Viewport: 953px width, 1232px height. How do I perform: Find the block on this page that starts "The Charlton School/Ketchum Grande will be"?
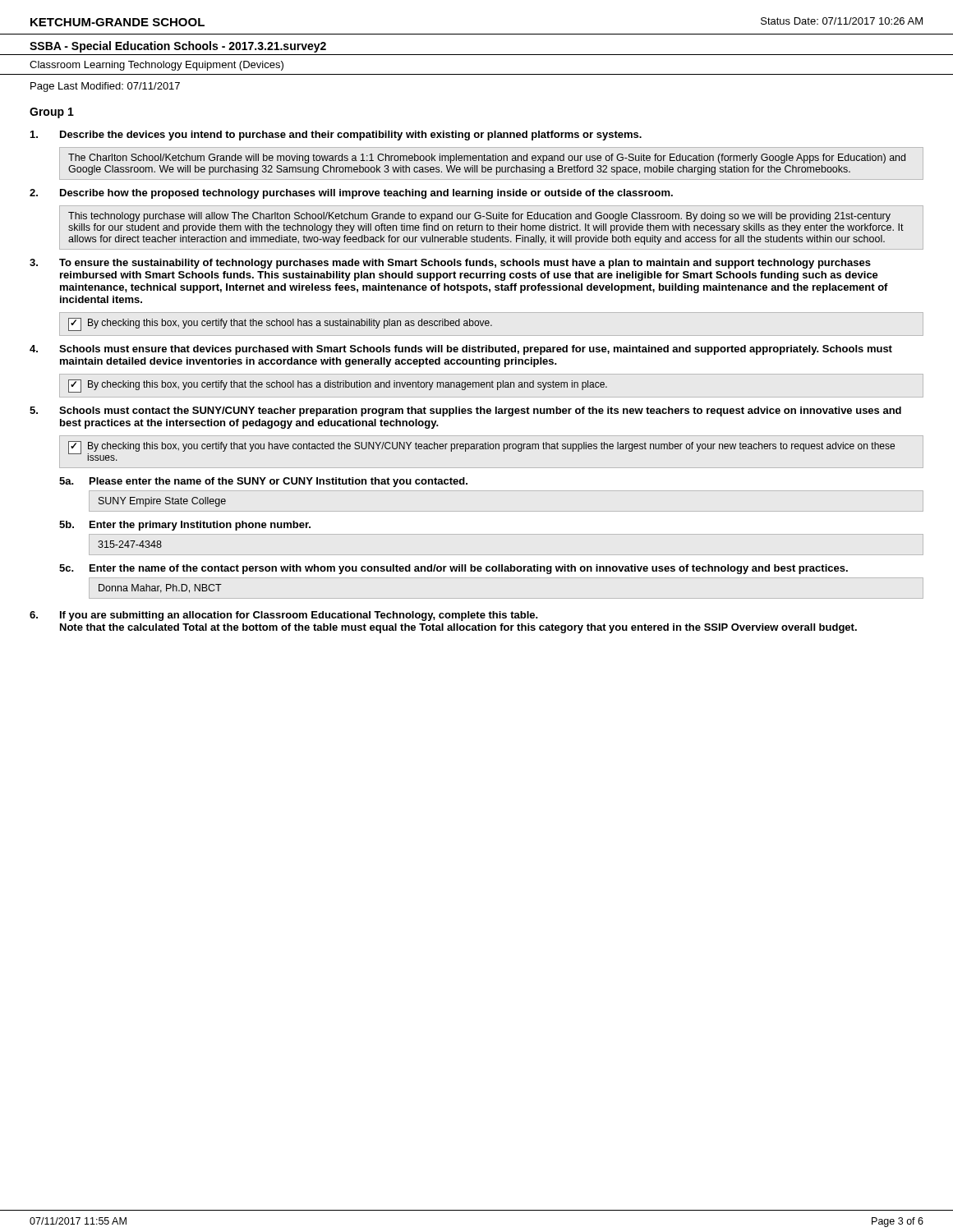[x=487, y=163]
